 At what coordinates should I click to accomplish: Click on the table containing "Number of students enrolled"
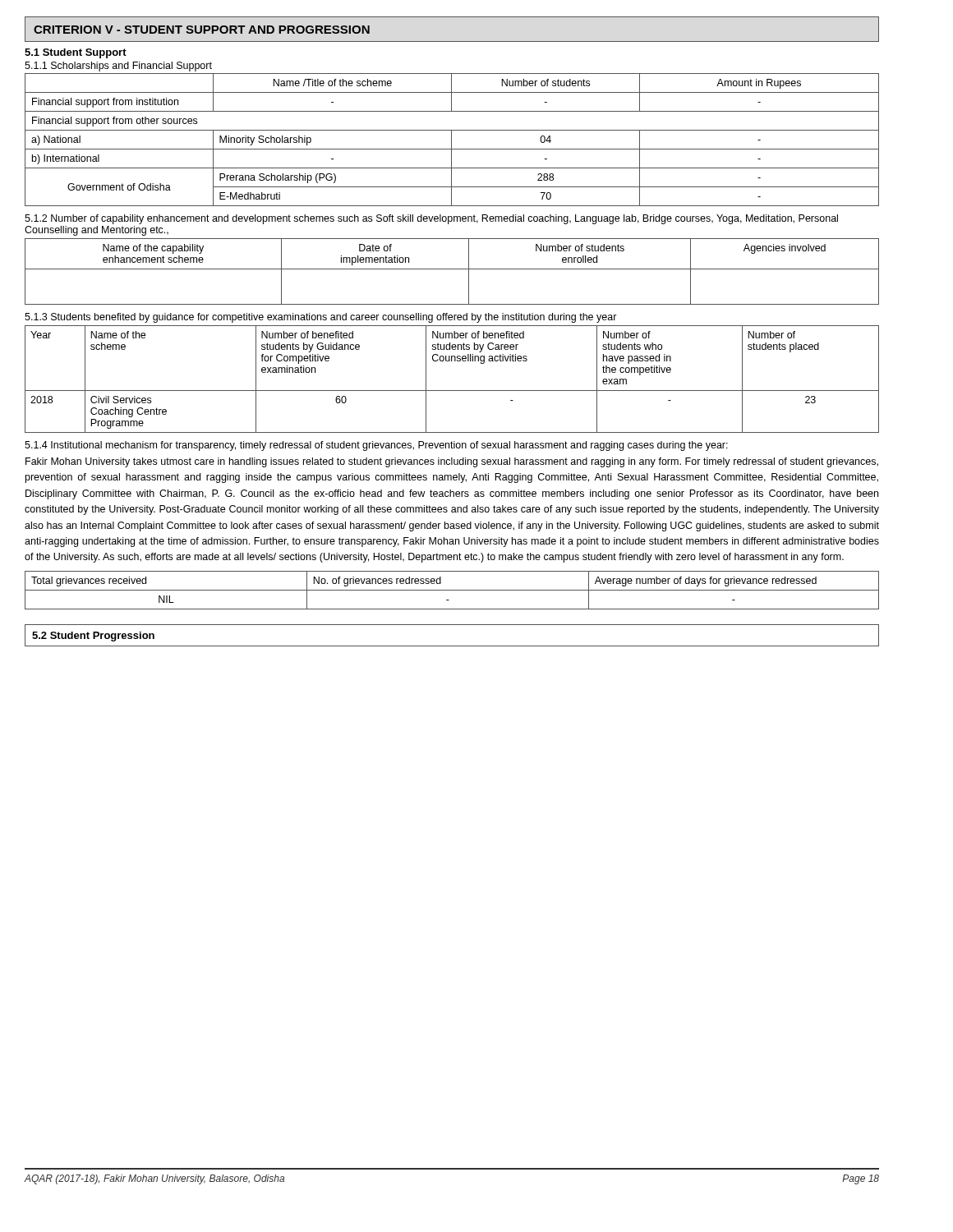click(452, 271)
